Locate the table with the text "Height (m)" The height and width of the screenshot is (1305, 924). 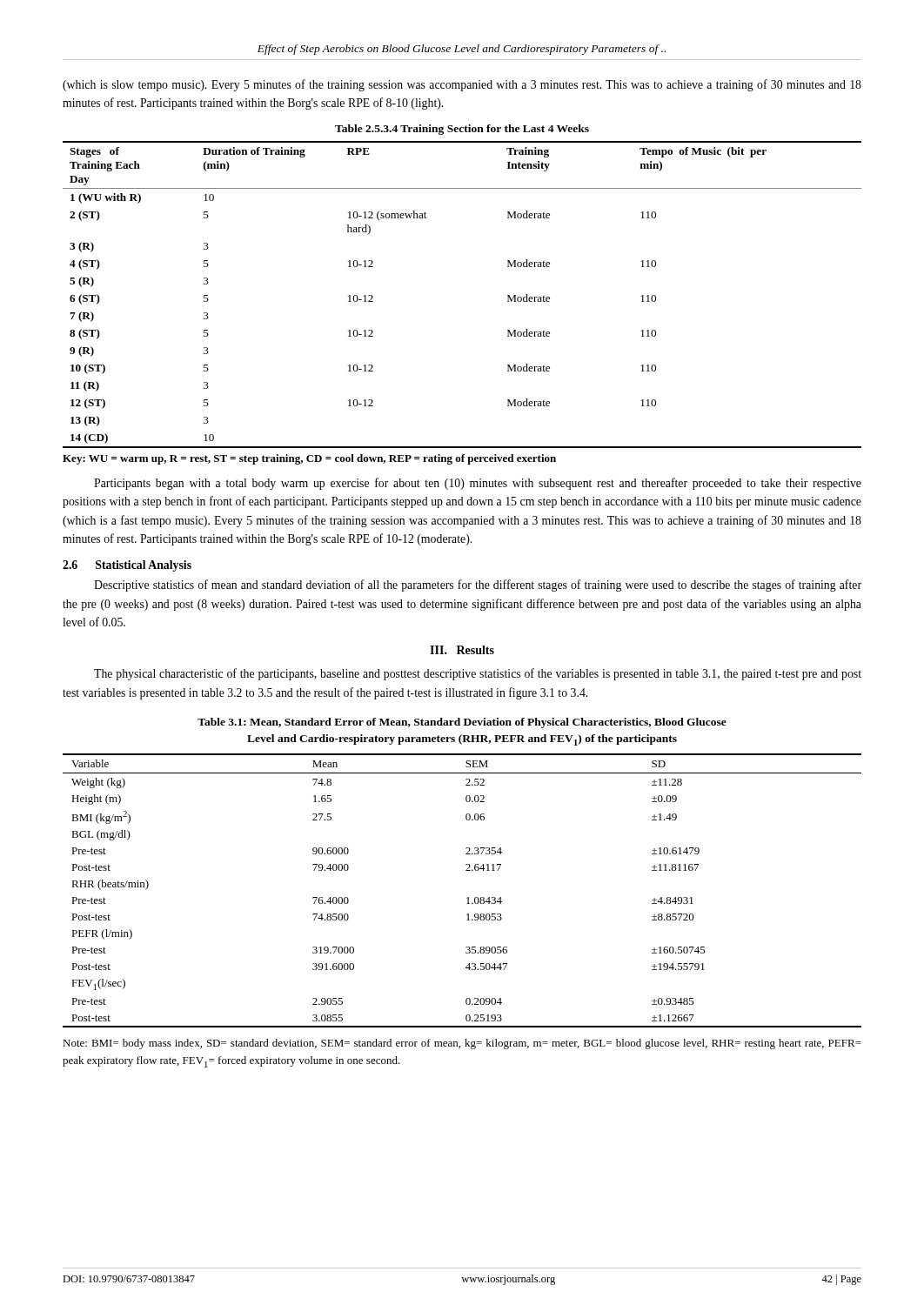coord(462,891)
